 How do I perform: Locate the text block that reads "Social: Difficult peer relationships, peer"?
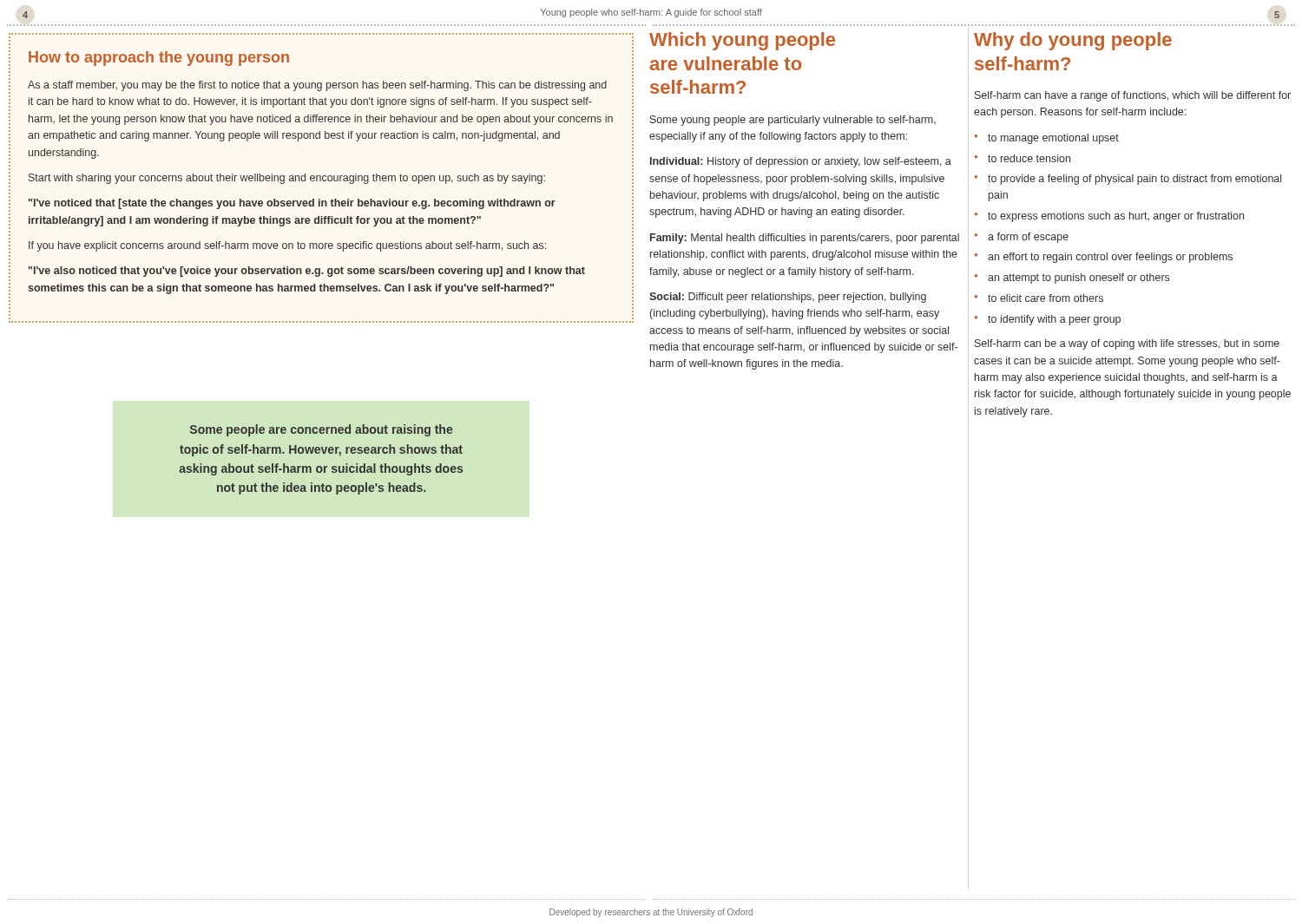[x=804, y=330]
